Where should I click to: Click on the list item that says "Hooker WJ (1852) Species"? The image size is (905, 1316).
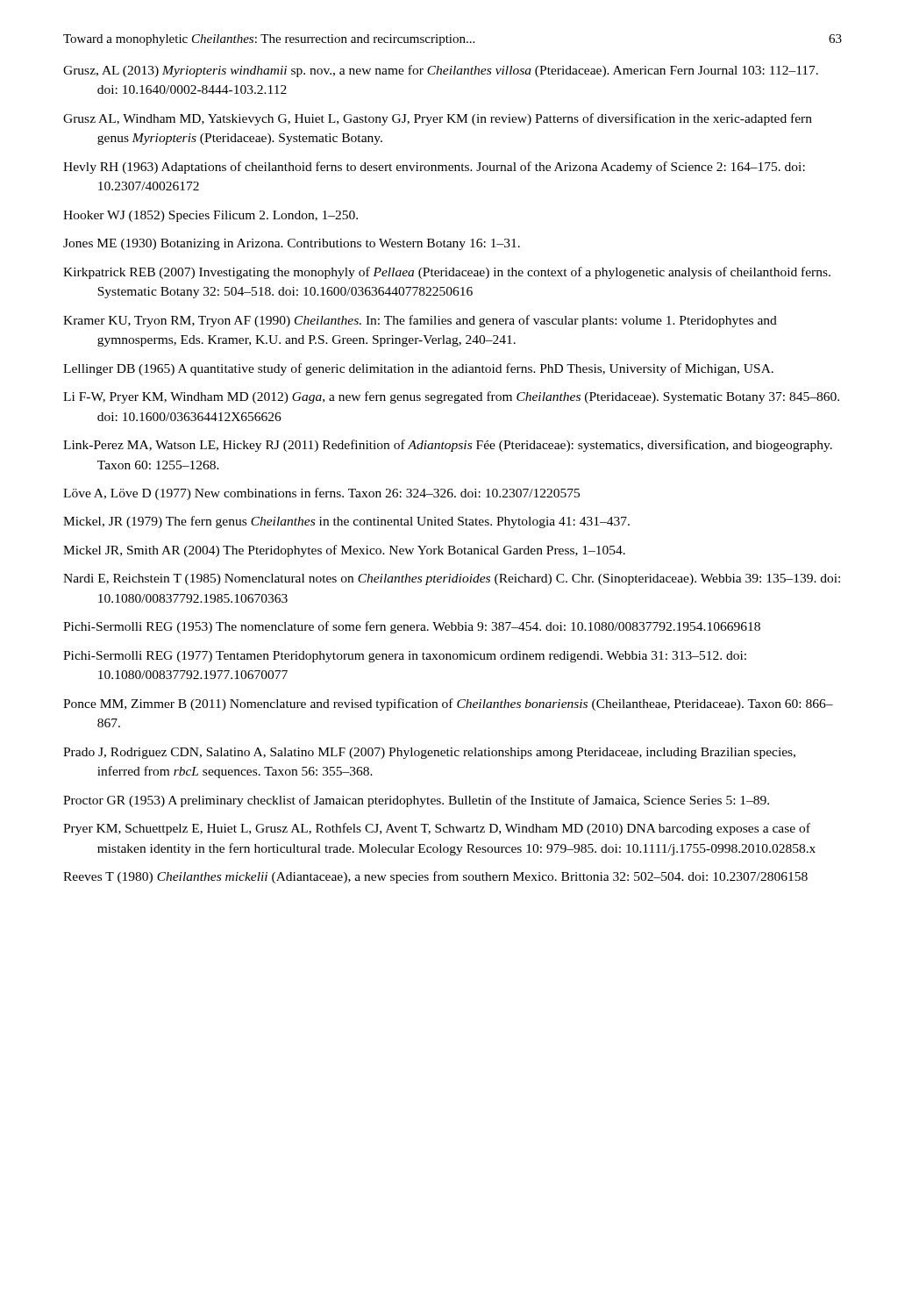(x=211, y=214)
